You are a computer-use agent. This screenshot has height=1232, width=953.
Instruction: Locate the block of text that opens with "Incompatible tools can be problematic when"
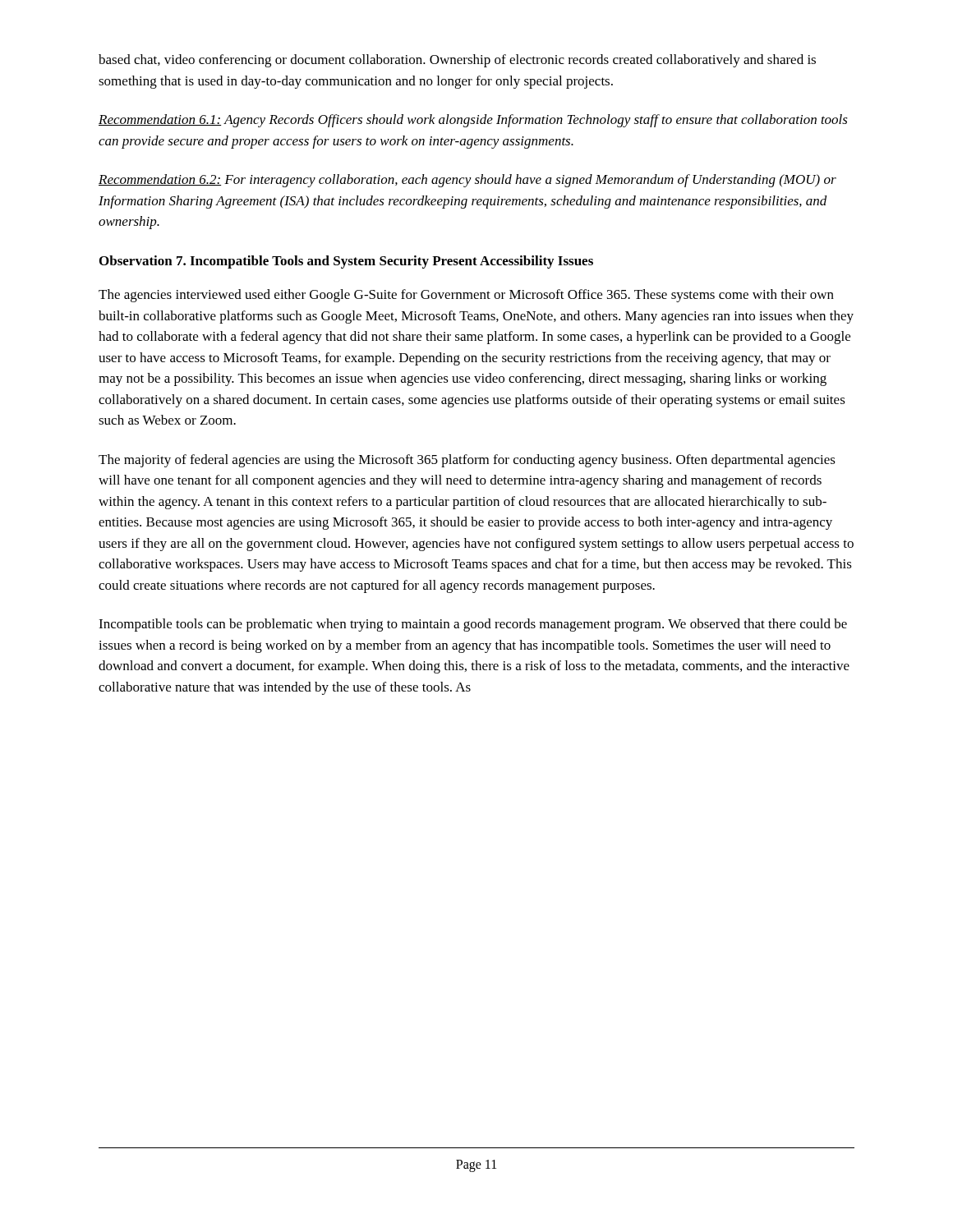(476, 655)
